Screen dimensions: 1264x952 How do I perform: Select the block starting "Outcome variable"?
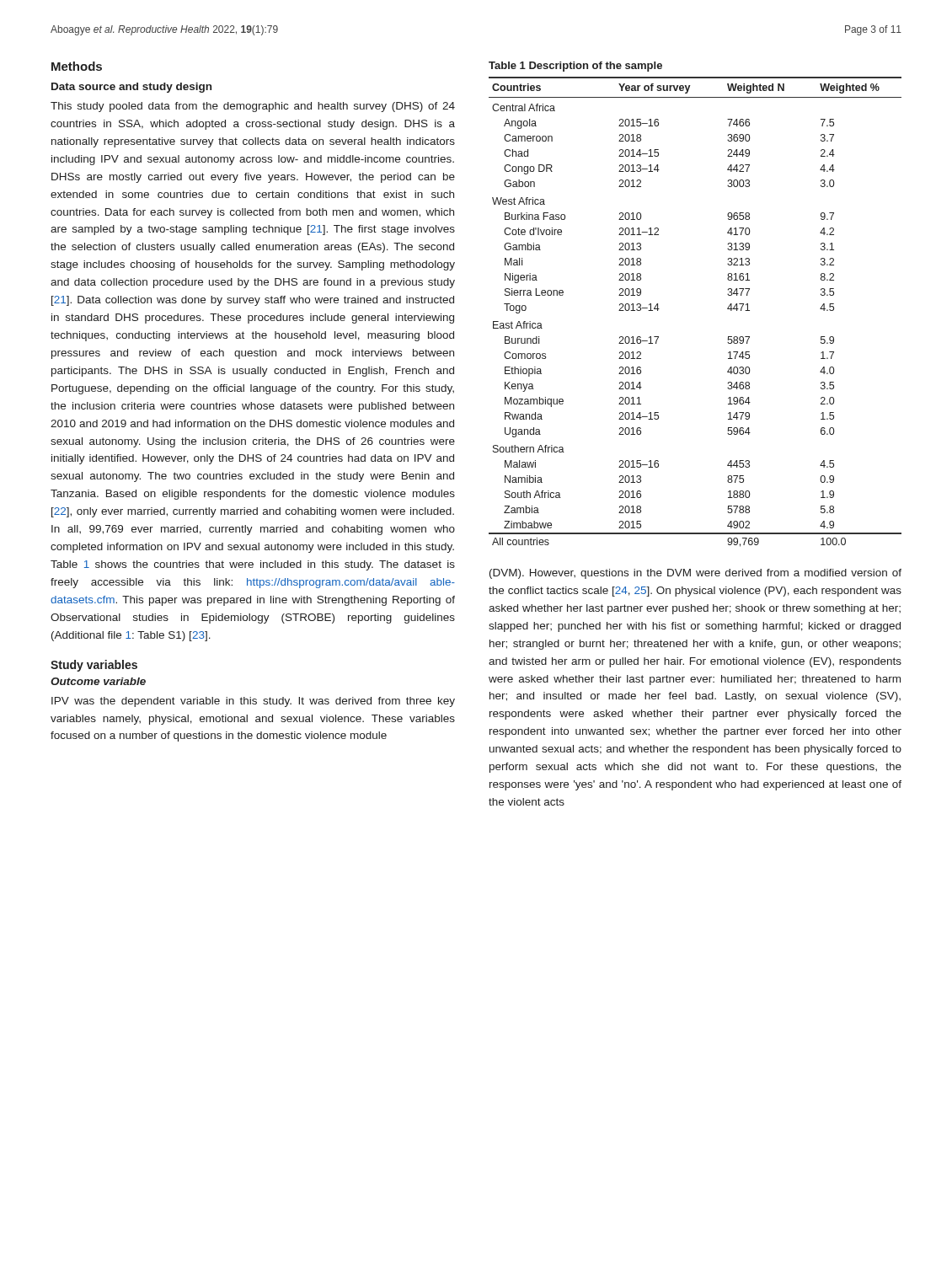click(98, 681)
